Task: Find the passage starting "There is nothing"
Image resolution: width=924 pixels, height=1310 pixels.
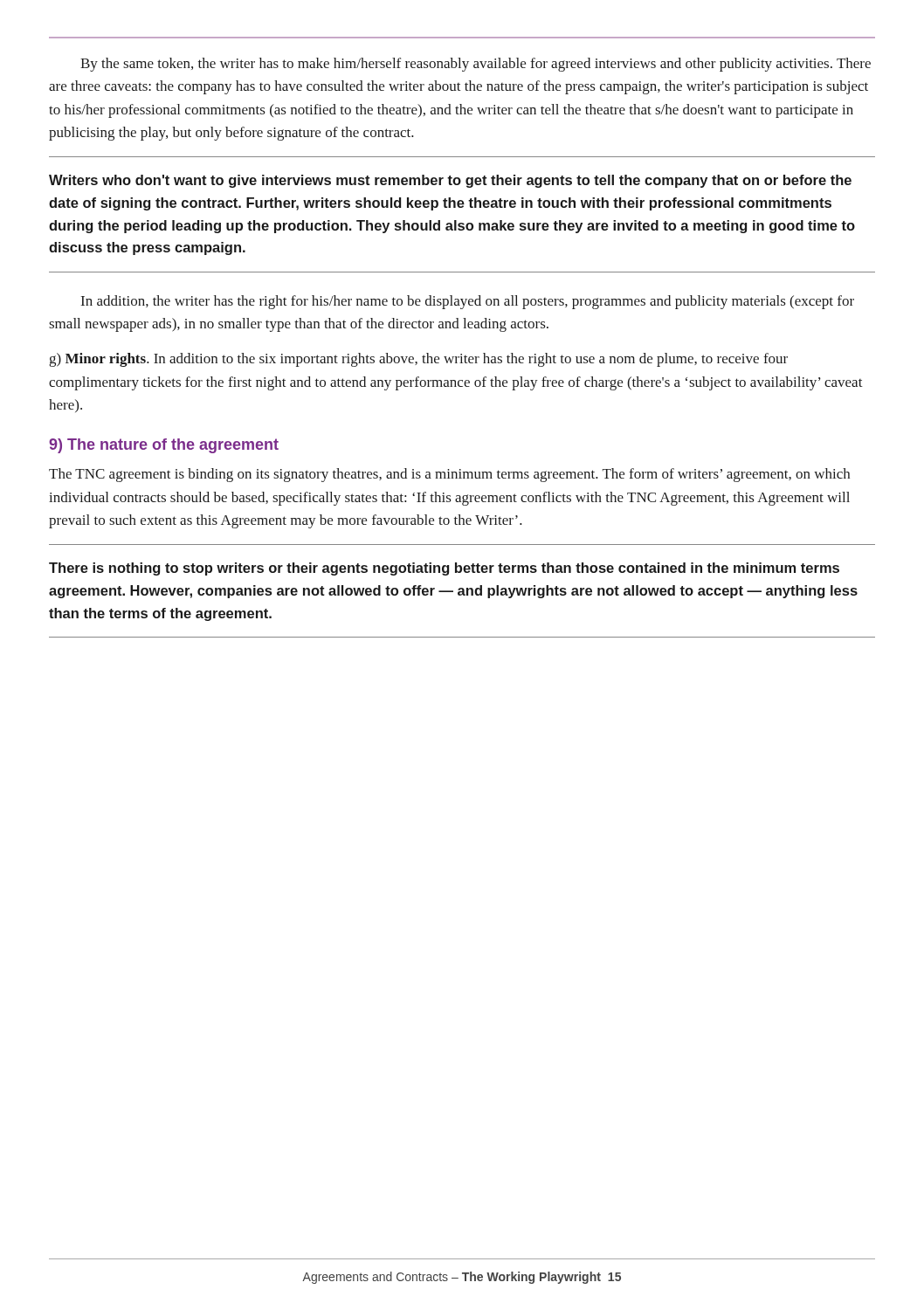Action: (462, 591)
